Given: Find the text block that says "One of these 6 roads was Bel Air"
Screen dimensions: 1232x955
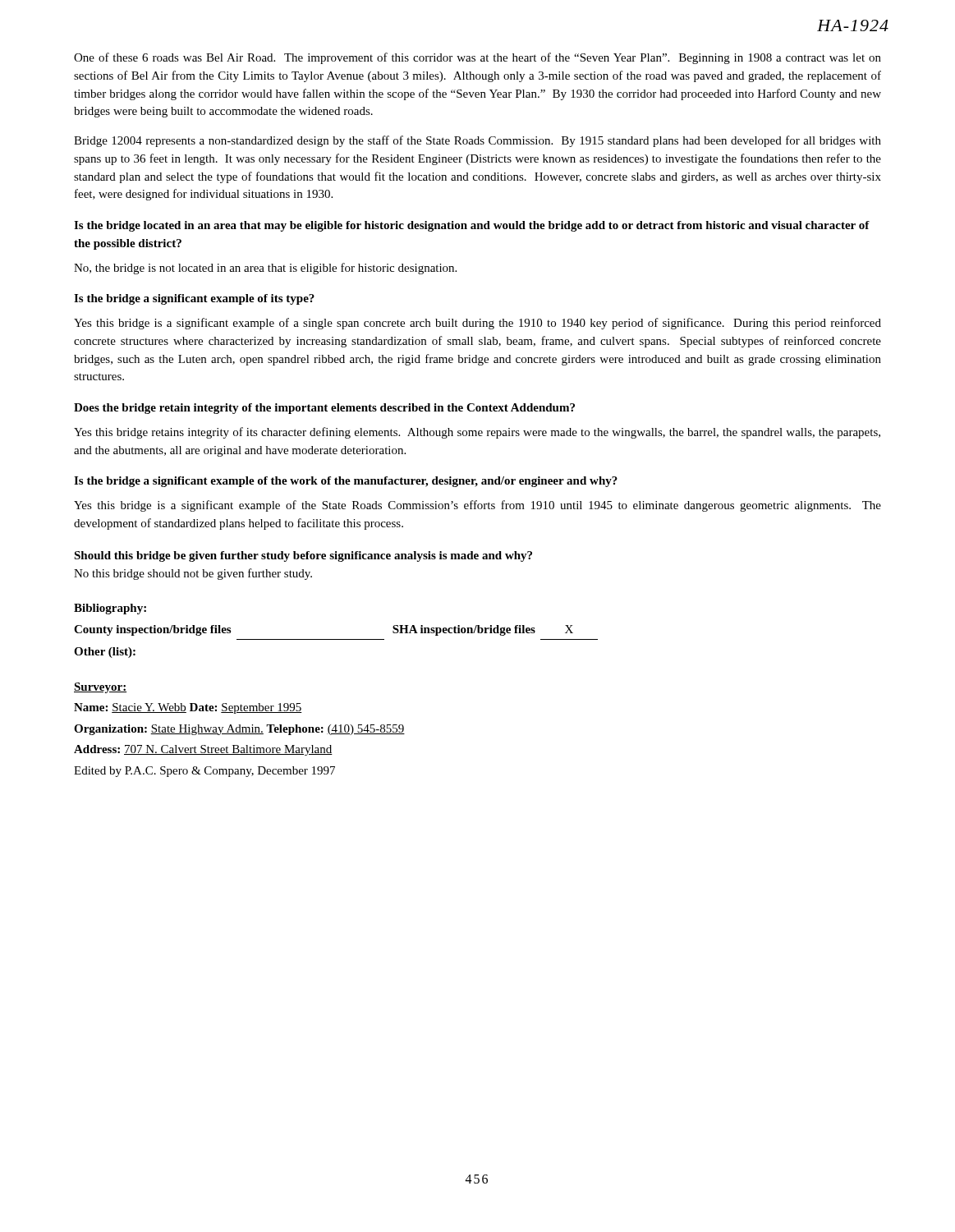Looking at the screenshot, I should tap(478, 84).
